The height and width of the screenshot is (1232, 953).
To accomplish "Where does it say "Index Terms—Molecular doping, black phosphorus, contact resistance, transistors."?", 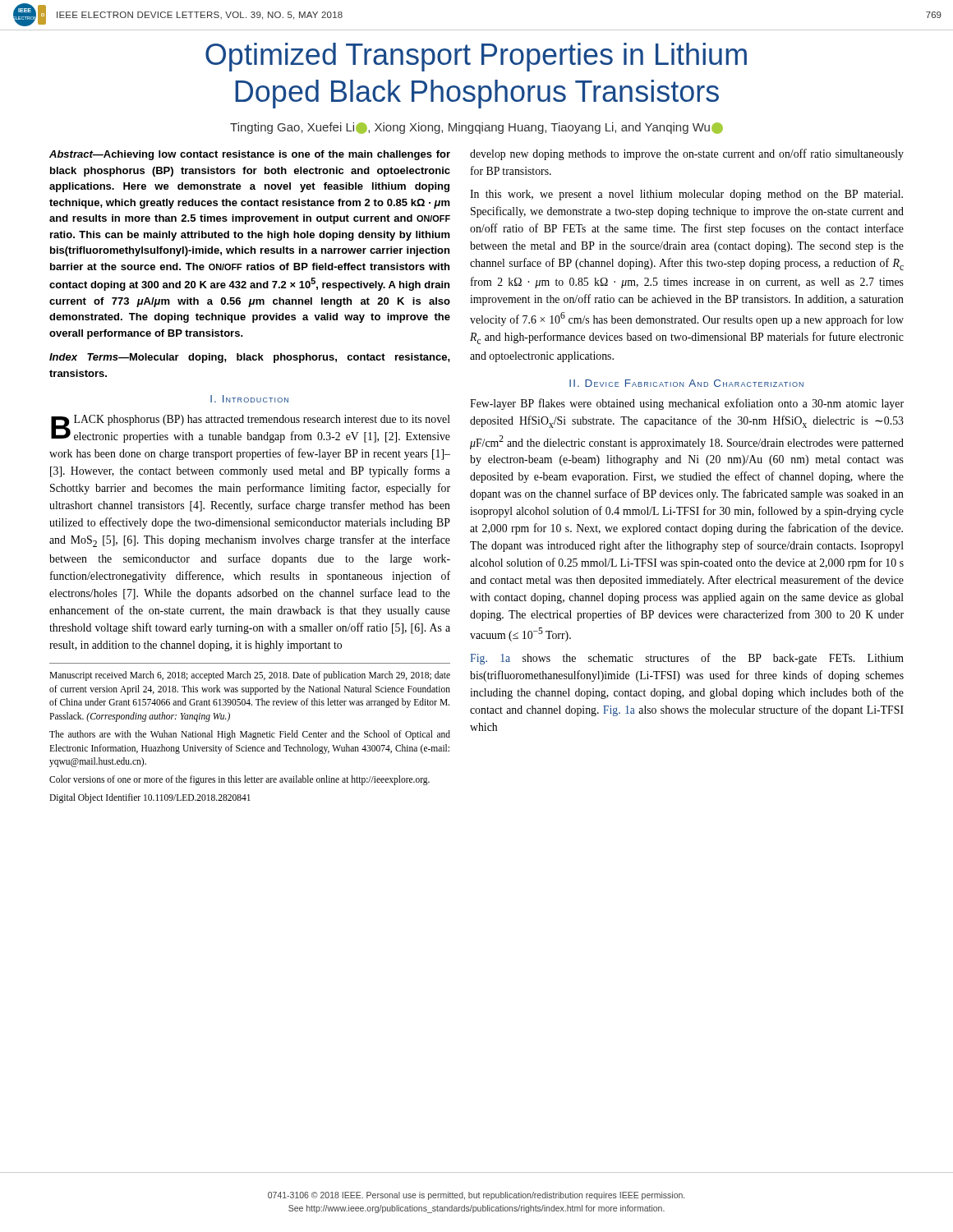I will click(250, 365).
